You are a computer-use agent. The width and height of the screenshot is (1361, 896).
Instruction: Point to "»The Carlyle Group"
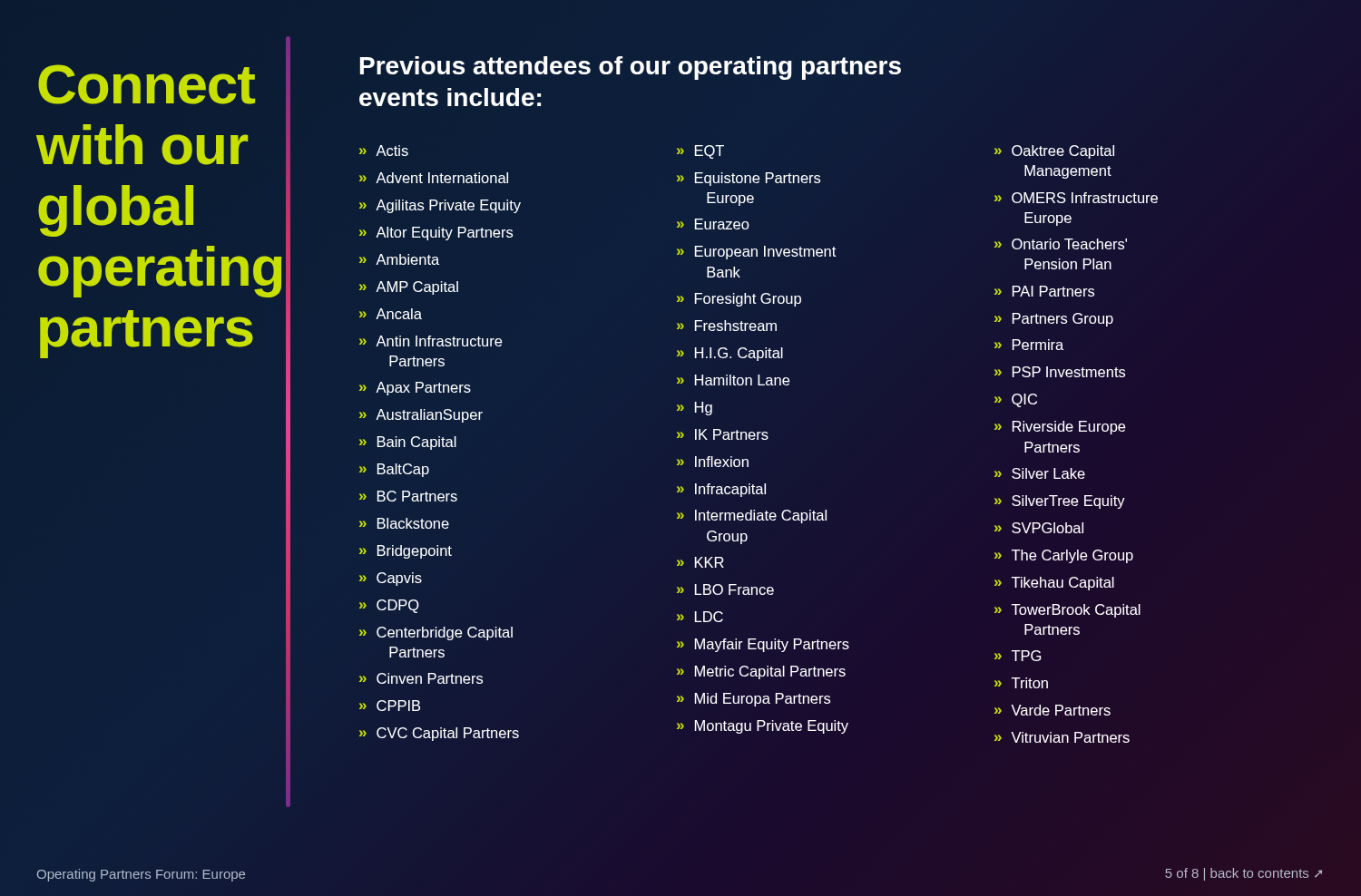point(1064,555)
